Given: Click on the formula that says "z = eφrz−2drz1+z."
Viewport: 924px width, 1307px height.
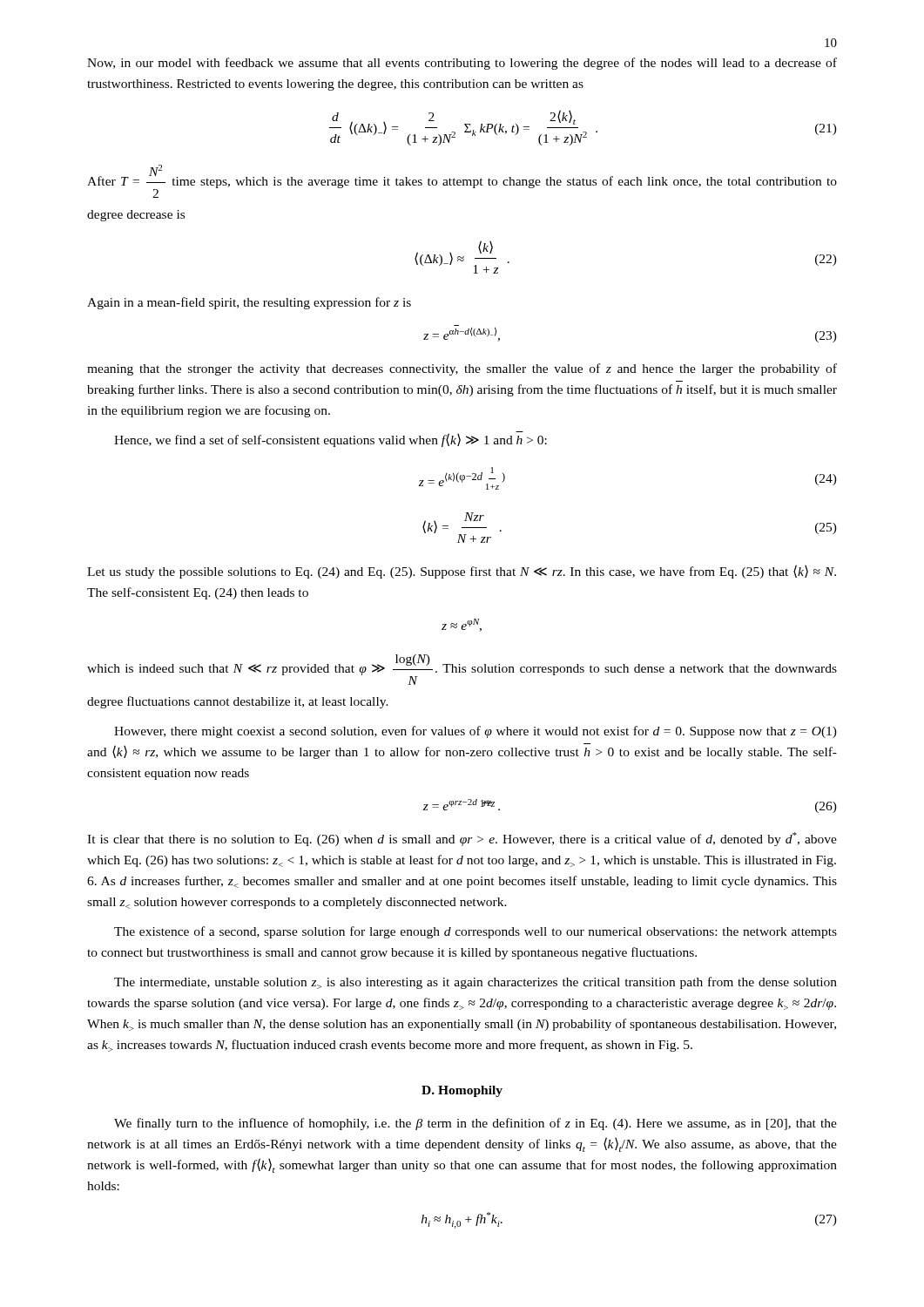Looking at the screenshot, I should click(x=462, y=806).
